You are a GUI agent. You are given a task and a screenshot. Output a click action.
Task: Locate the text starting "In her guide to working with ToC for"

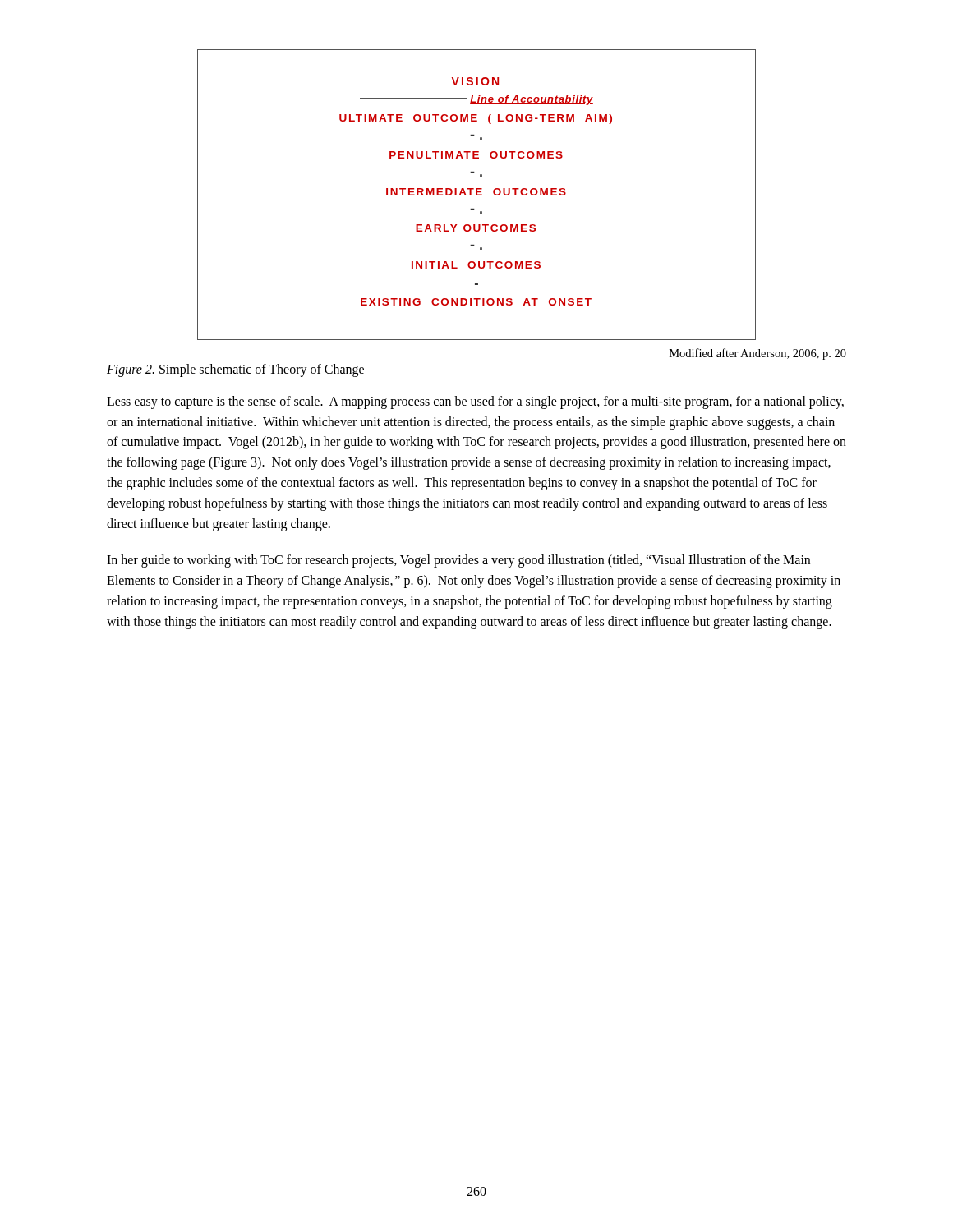pyautogui.click(x=476, y=591)
